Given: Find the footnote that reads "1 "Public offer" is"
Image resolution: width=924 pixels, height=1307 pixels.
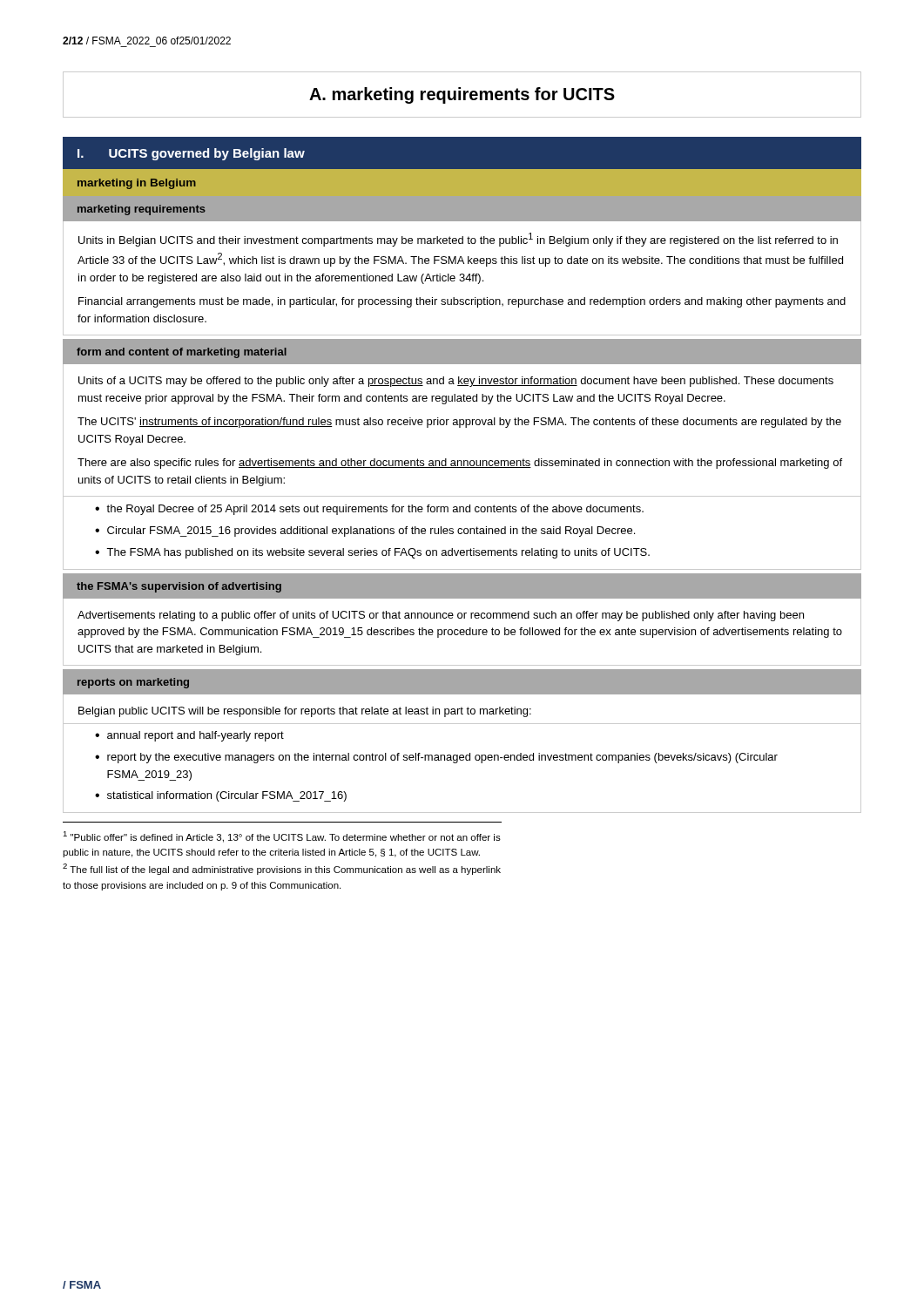Looking at the screenshot, I should 282,859.
